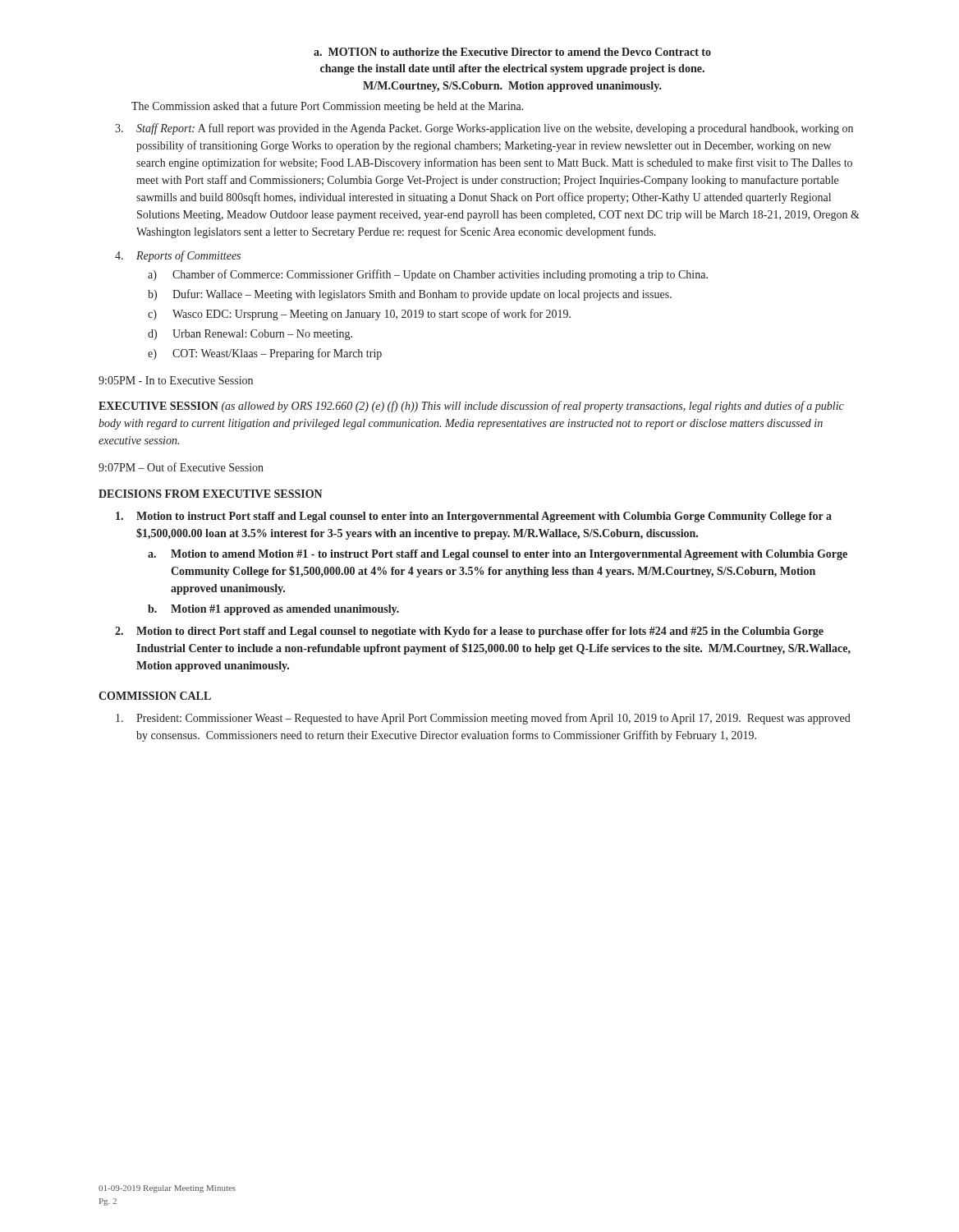The image size is (959, 1232).
Task: Click on the list item with the text "d) Urban Renewal: Coburn"
Action: click(250, 334)
